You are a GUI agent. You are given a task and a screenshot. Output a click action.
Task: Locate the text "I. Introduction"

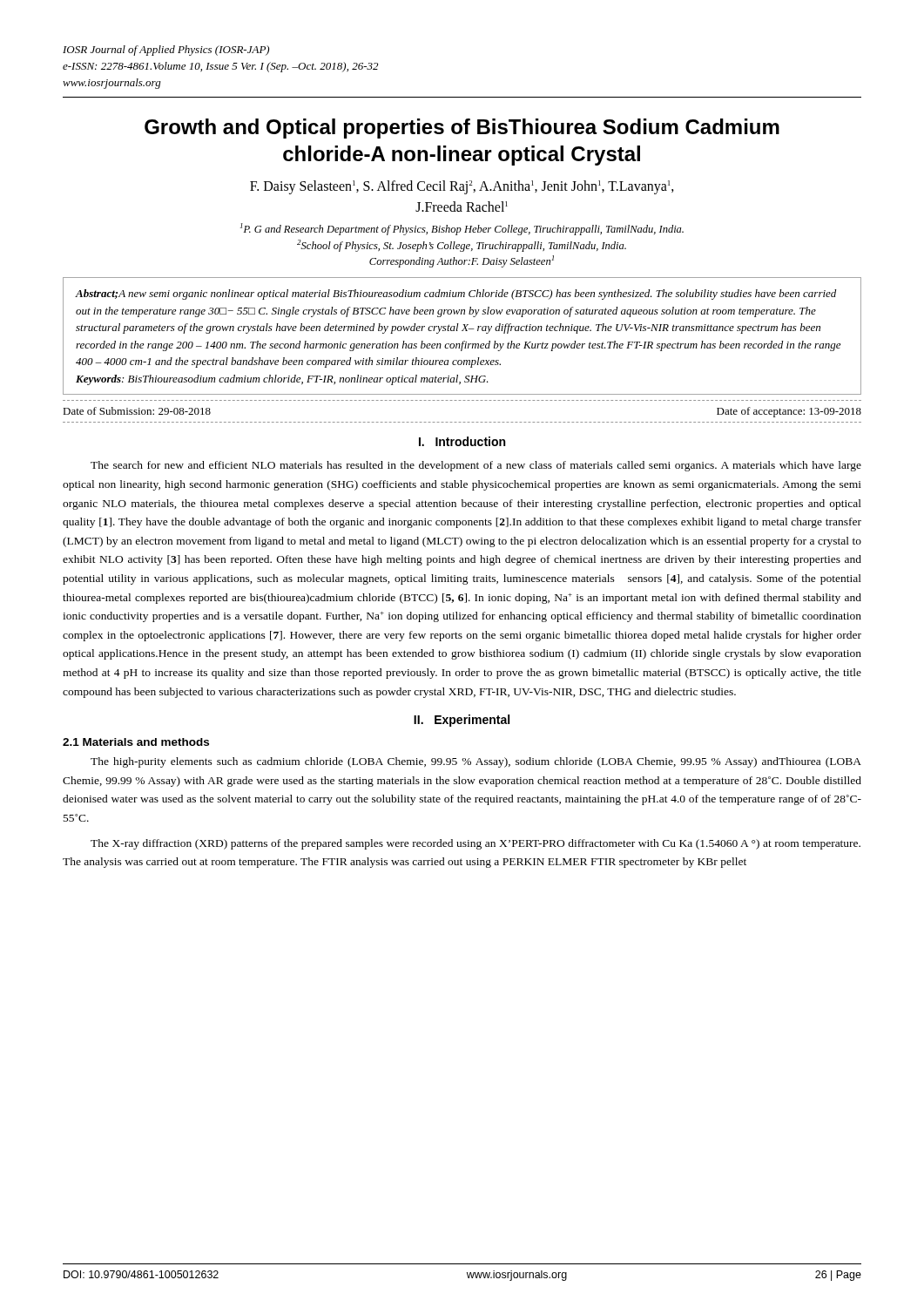[x=462, y=442]
